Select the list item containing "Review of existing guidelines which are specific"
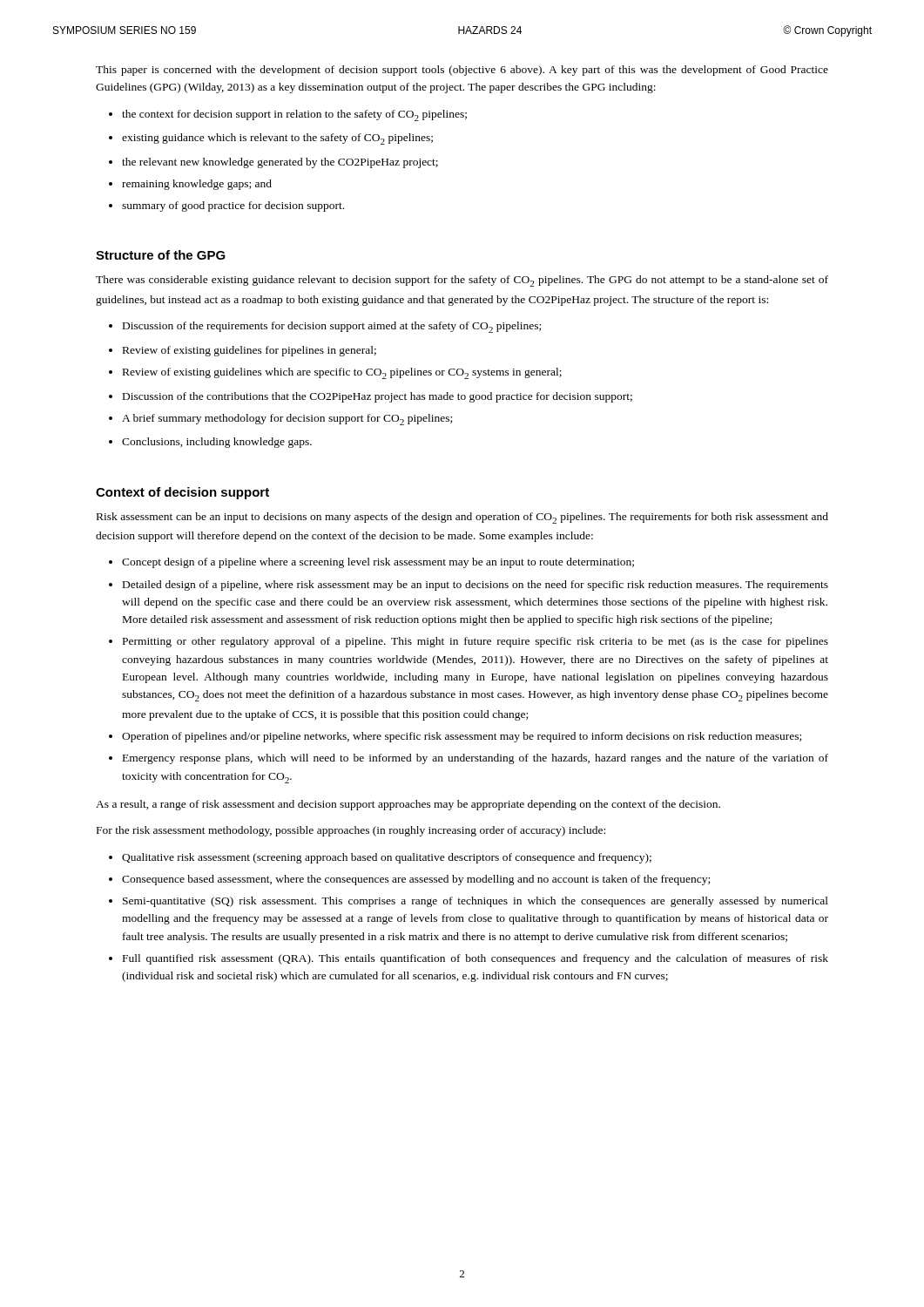This screenshot has width=924, height=1307. point(342,373)
